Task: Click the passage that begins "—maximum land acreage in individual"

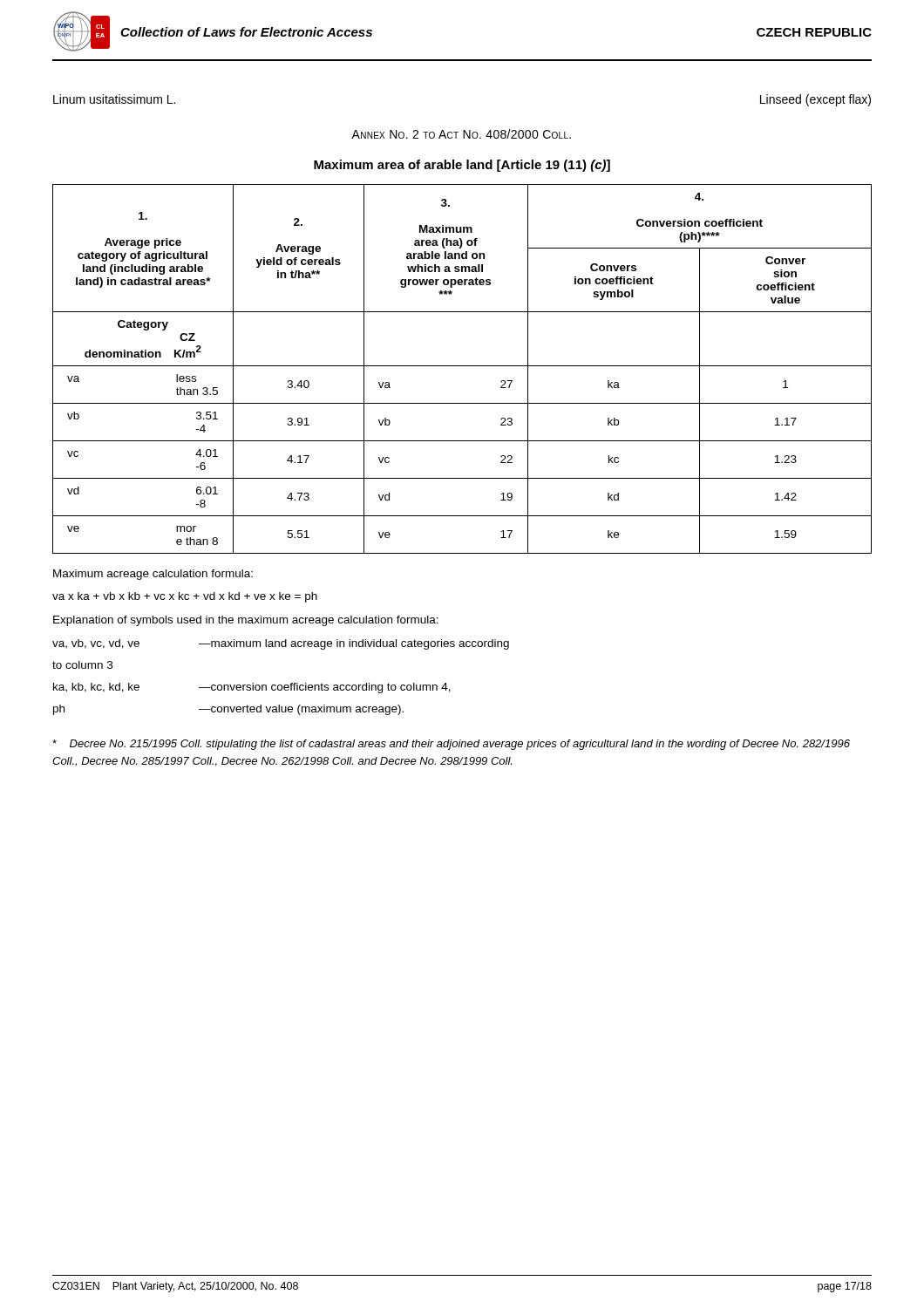Action: tap(354, 643)
